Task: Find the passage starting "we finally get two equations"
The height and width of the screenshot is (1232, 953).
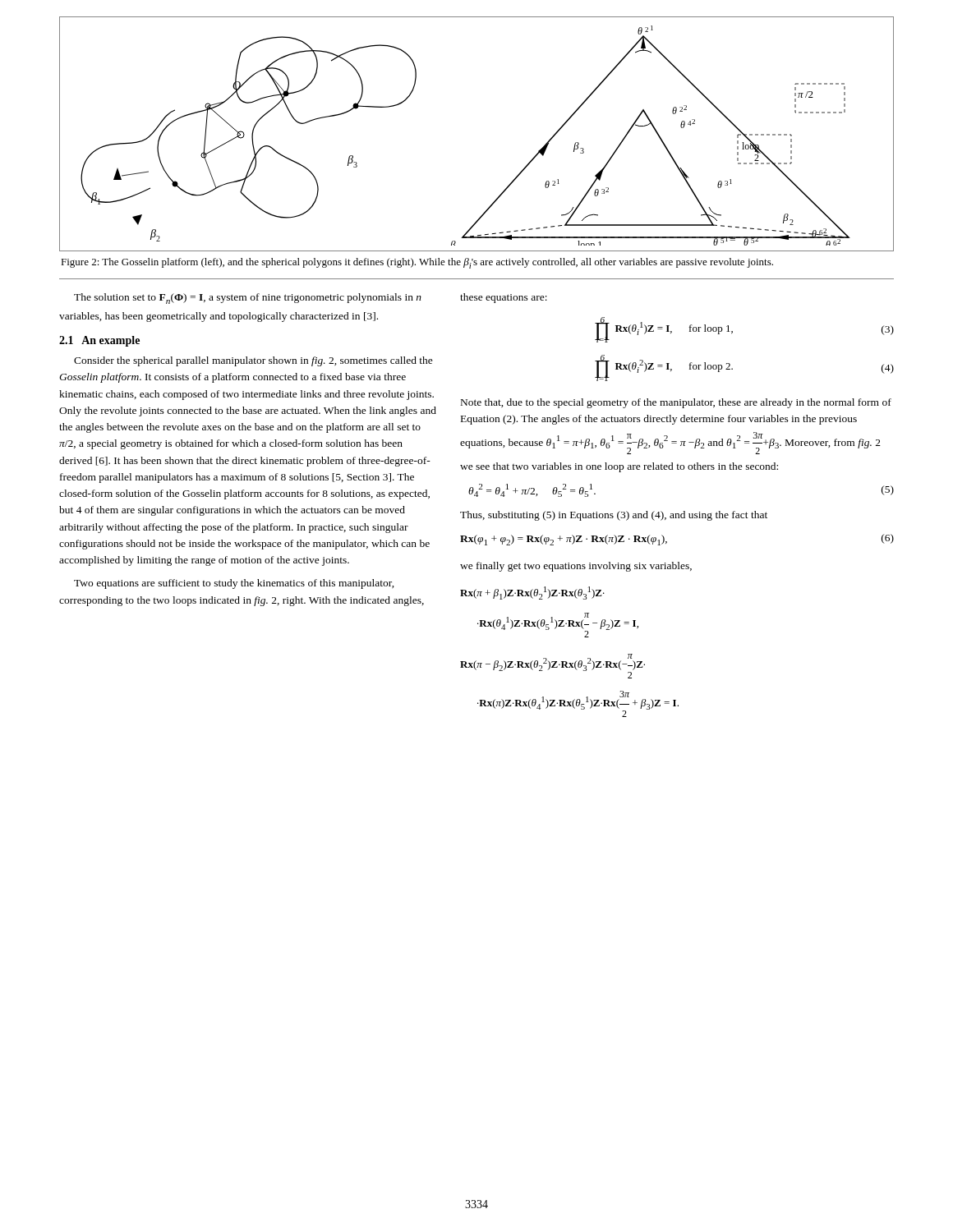Action: coord(677,566)
